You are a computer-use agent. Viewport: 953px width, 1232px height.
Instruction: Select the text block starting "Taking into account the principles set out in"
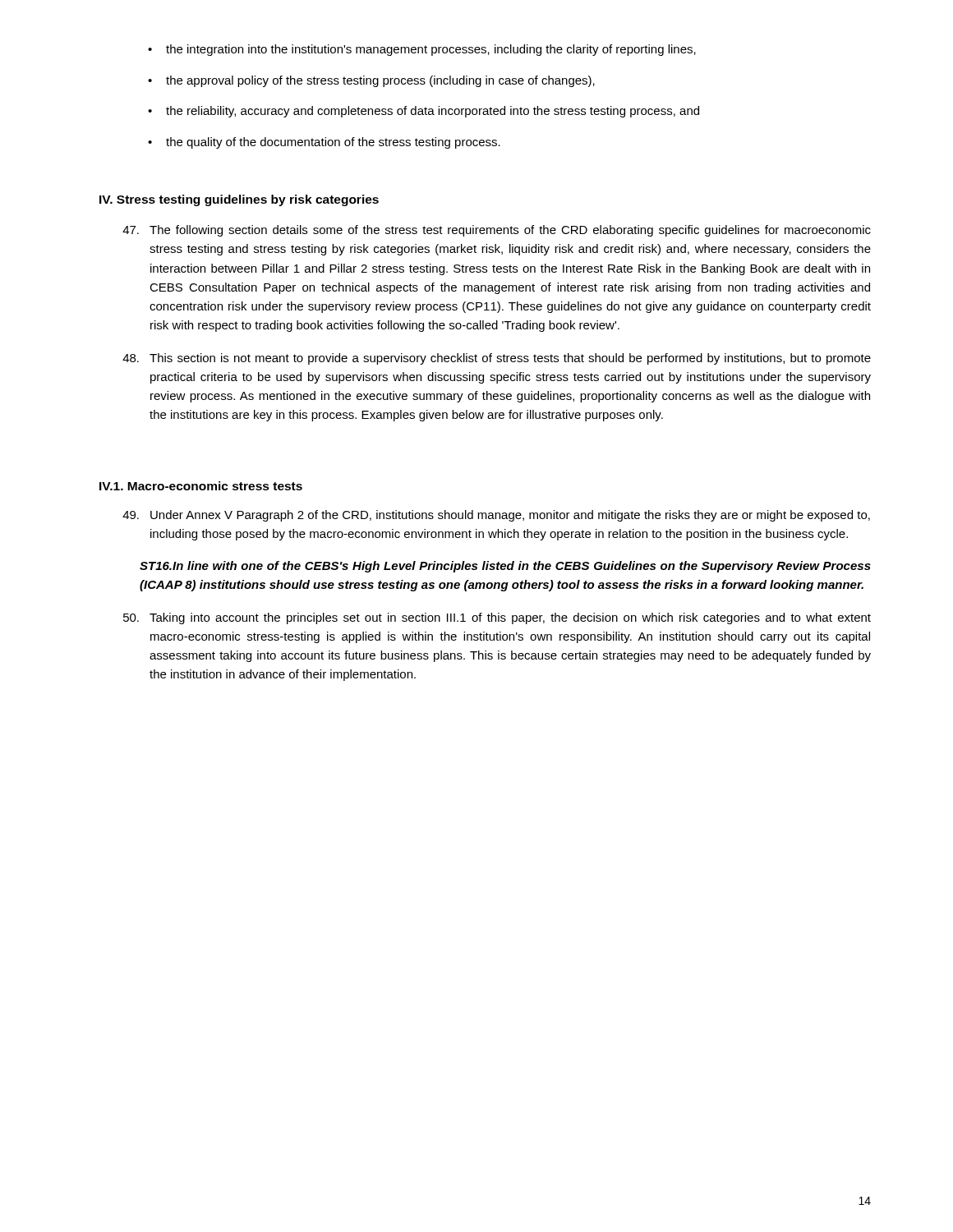pyautogui.click(x=485, y=646)
